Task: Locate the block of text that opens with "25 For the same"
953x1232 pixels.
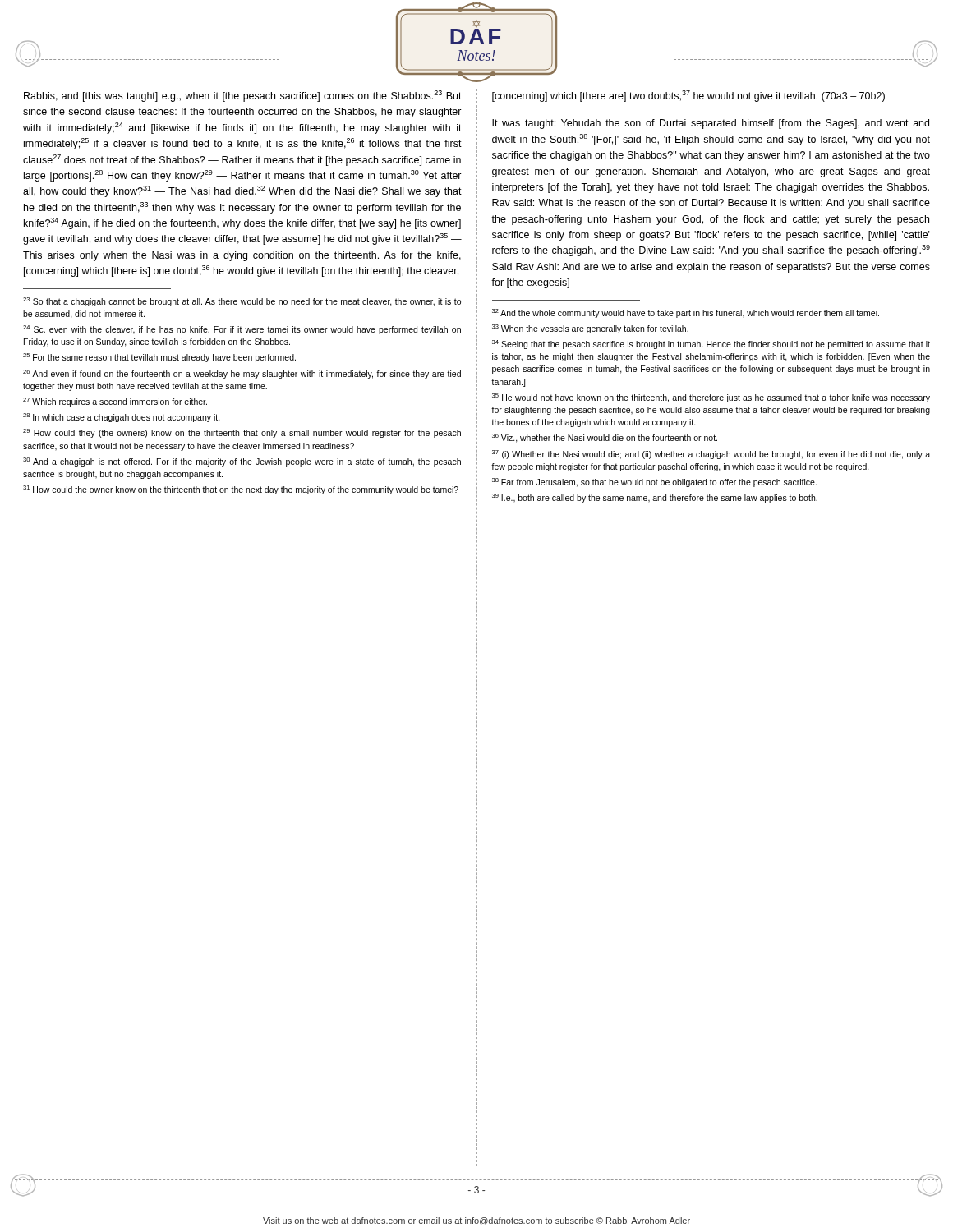Action: (x=160, y=357)
